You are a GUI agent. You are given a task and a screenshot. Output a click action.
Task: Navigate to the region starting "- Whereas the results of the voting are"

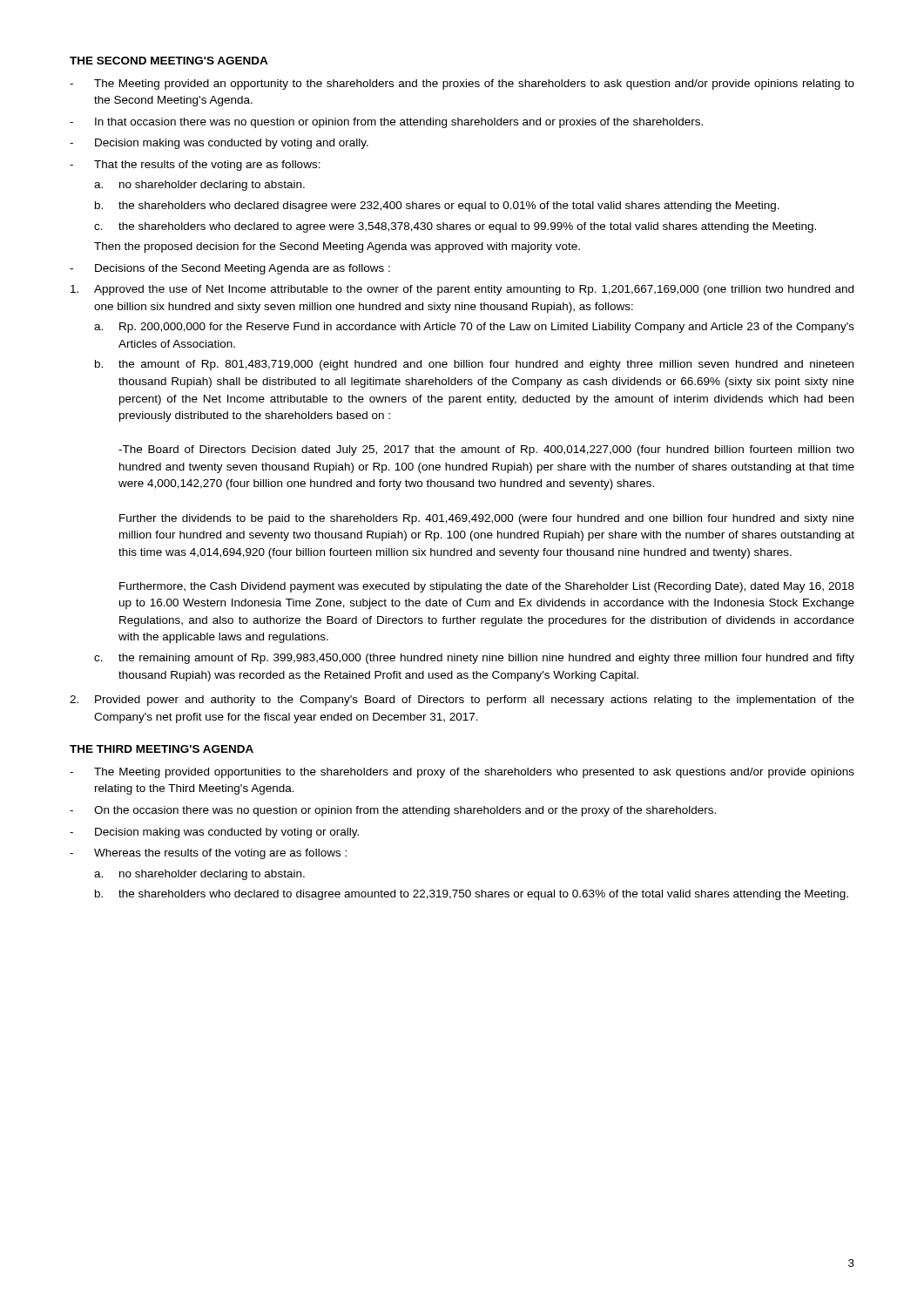(x=208, y=854)
